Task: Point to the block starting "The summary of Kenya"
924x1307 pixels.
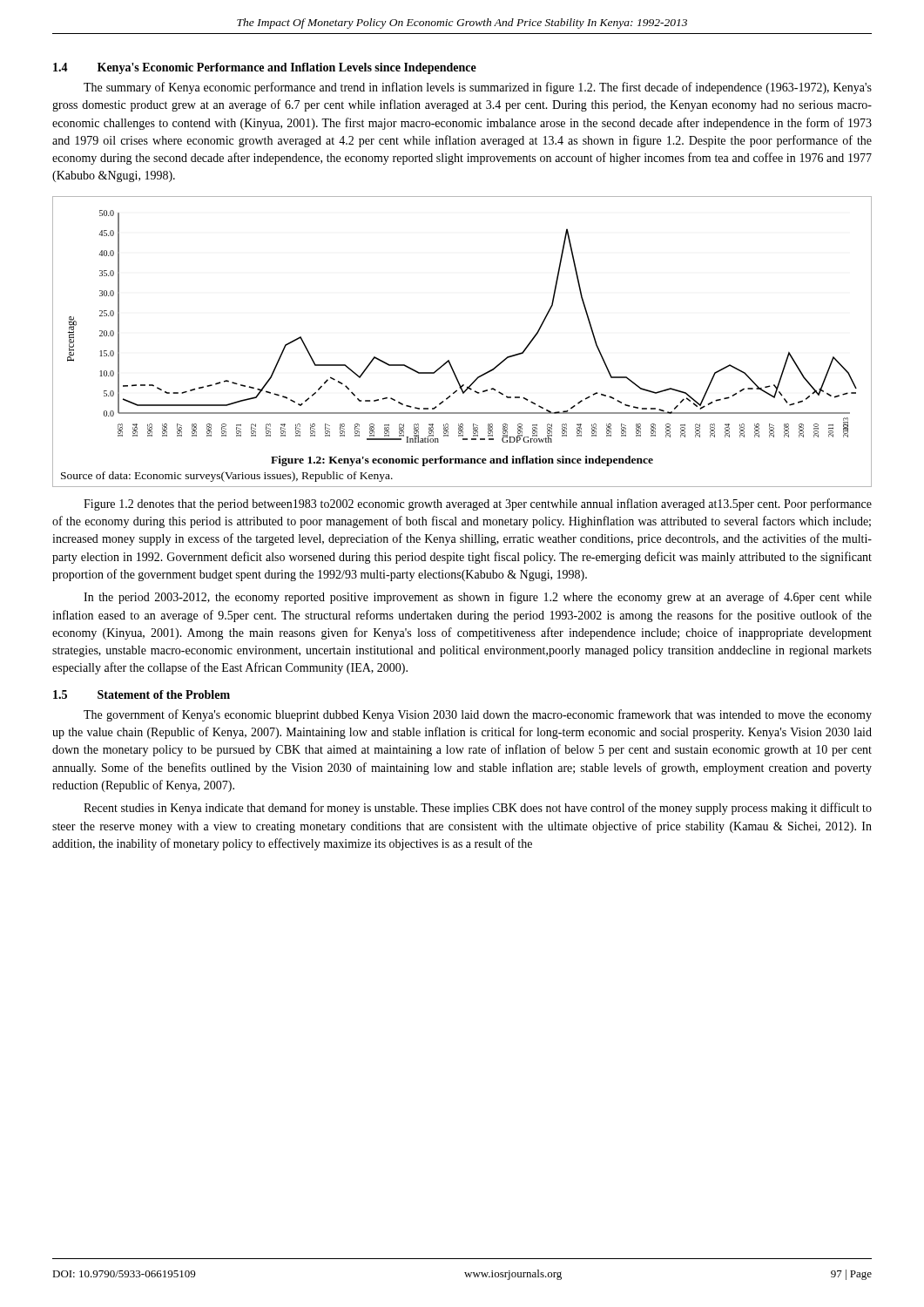Action: point(462,132)
